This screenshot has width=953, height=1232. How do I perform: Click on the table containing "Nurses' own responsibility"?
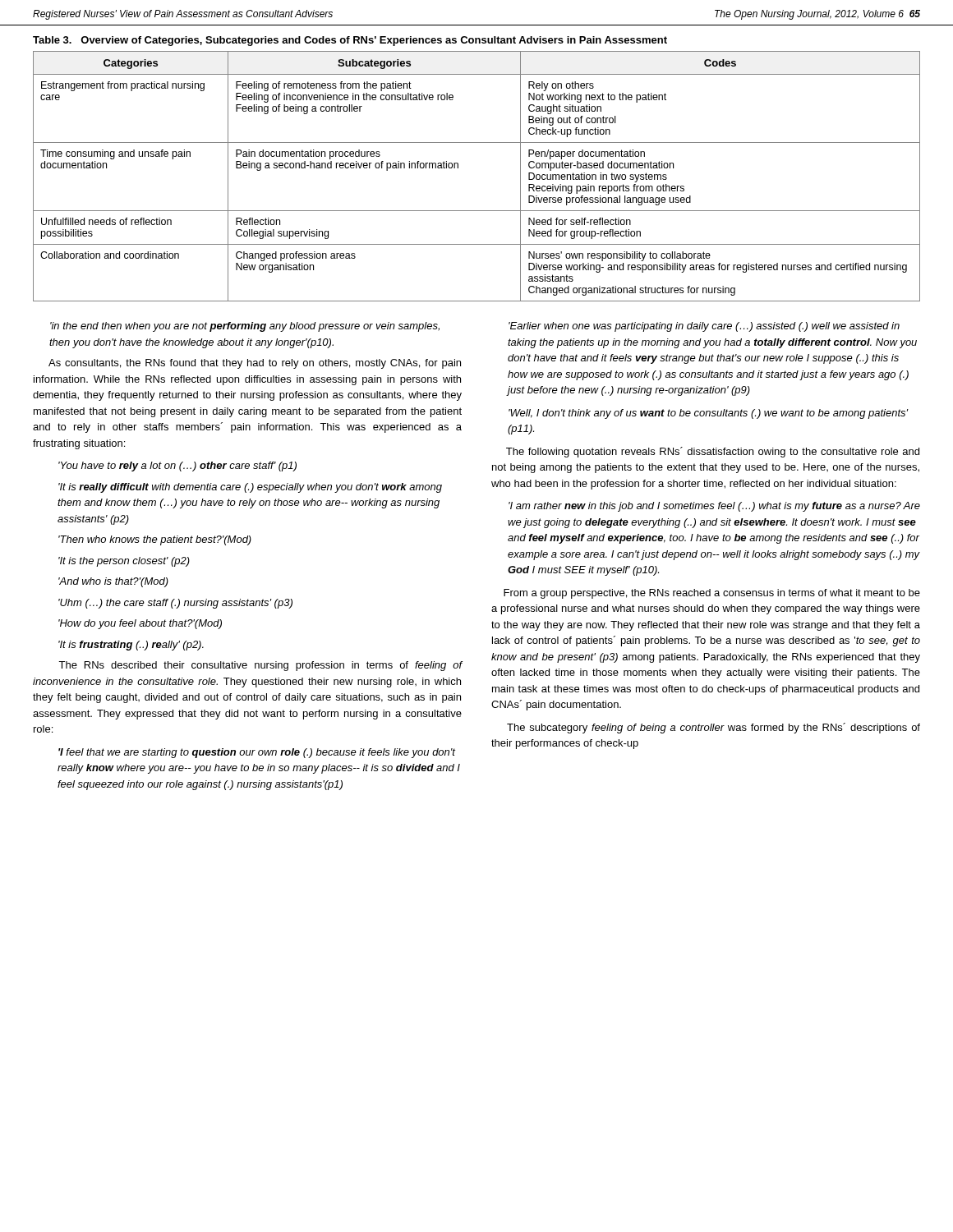(476, 176)
